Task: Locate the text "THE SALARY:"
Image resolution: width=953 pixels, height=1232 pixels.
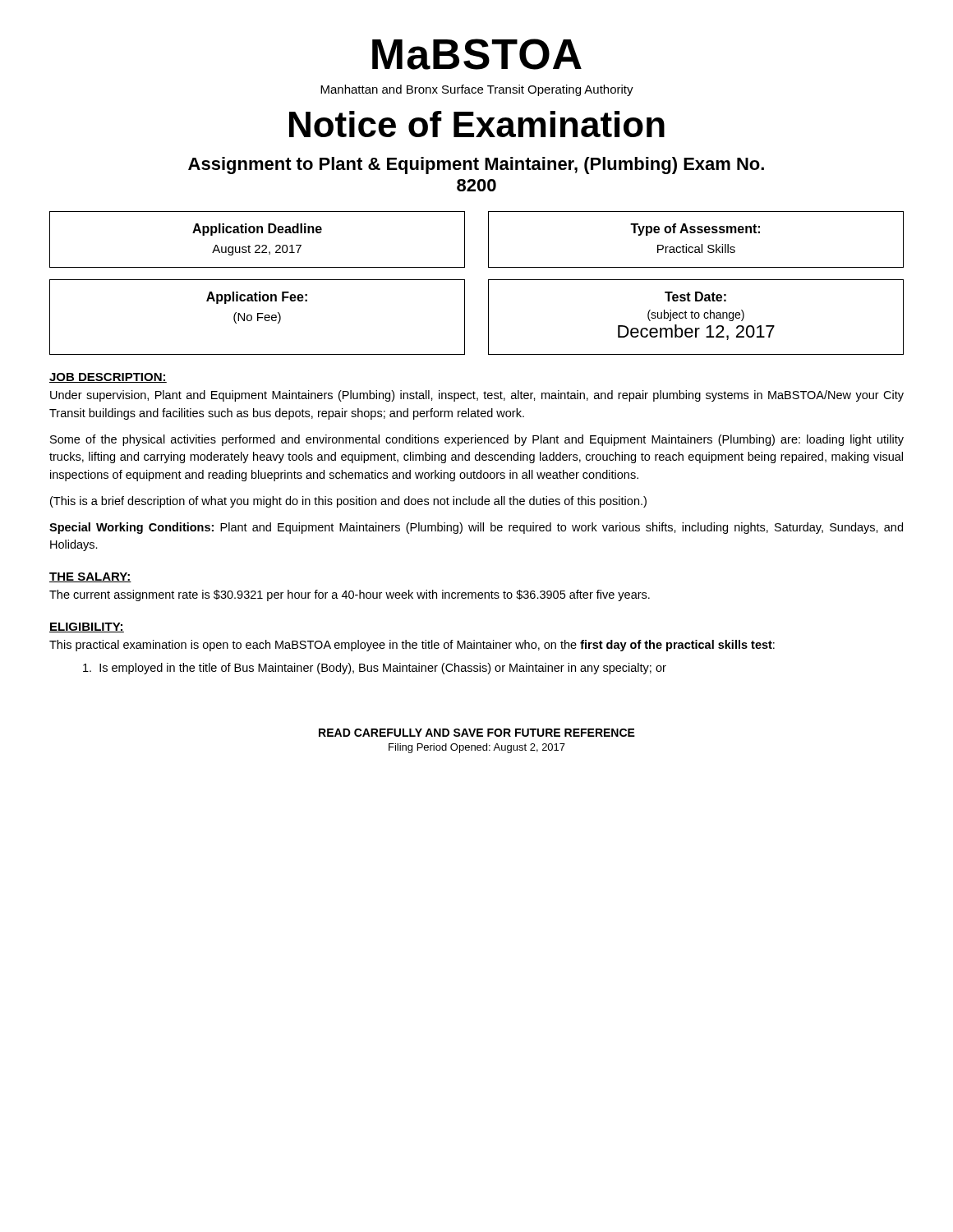Action: click(90, 576)
